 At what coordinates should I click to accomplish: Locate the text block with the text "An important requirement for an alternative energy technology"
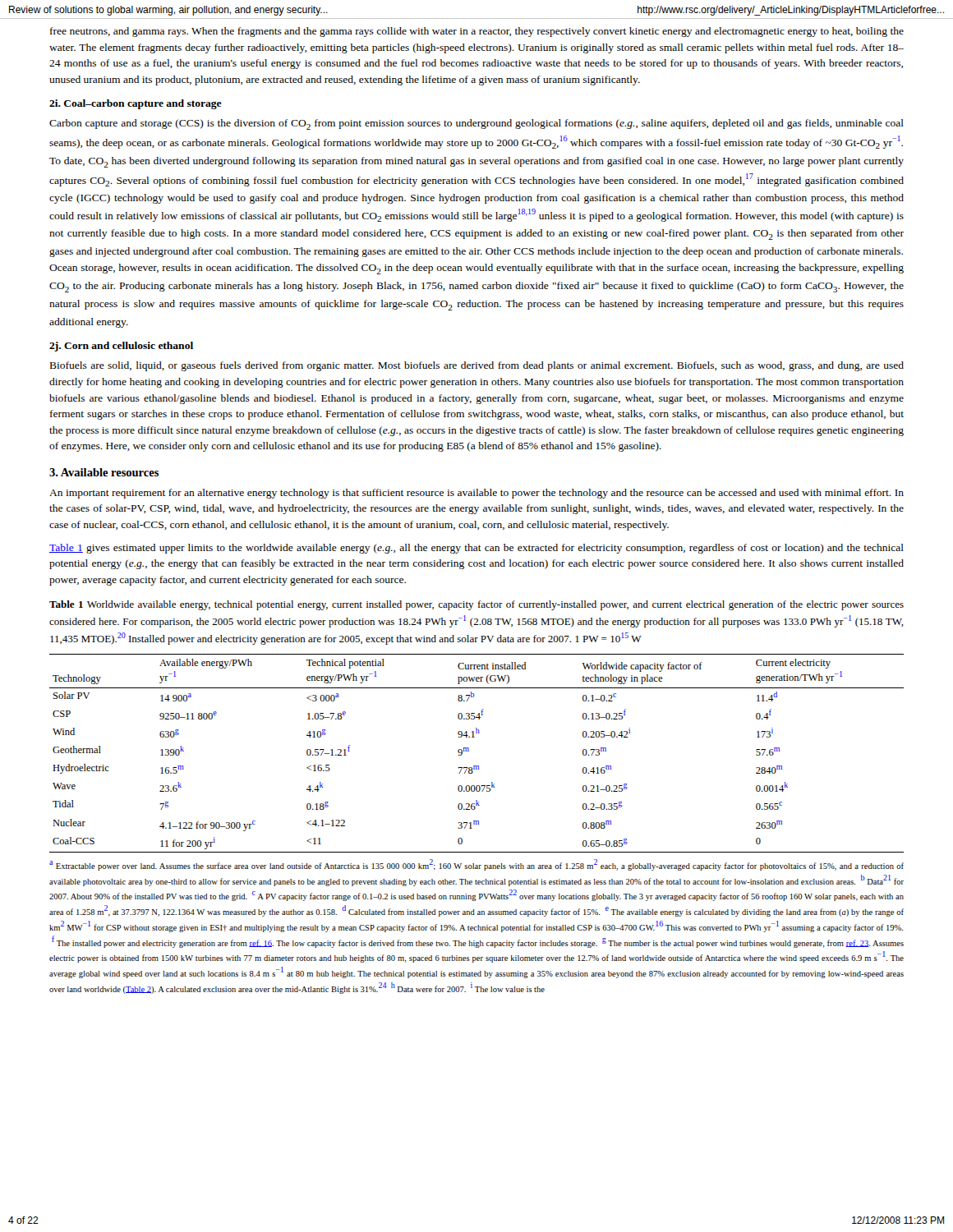(x=476, y=509)
